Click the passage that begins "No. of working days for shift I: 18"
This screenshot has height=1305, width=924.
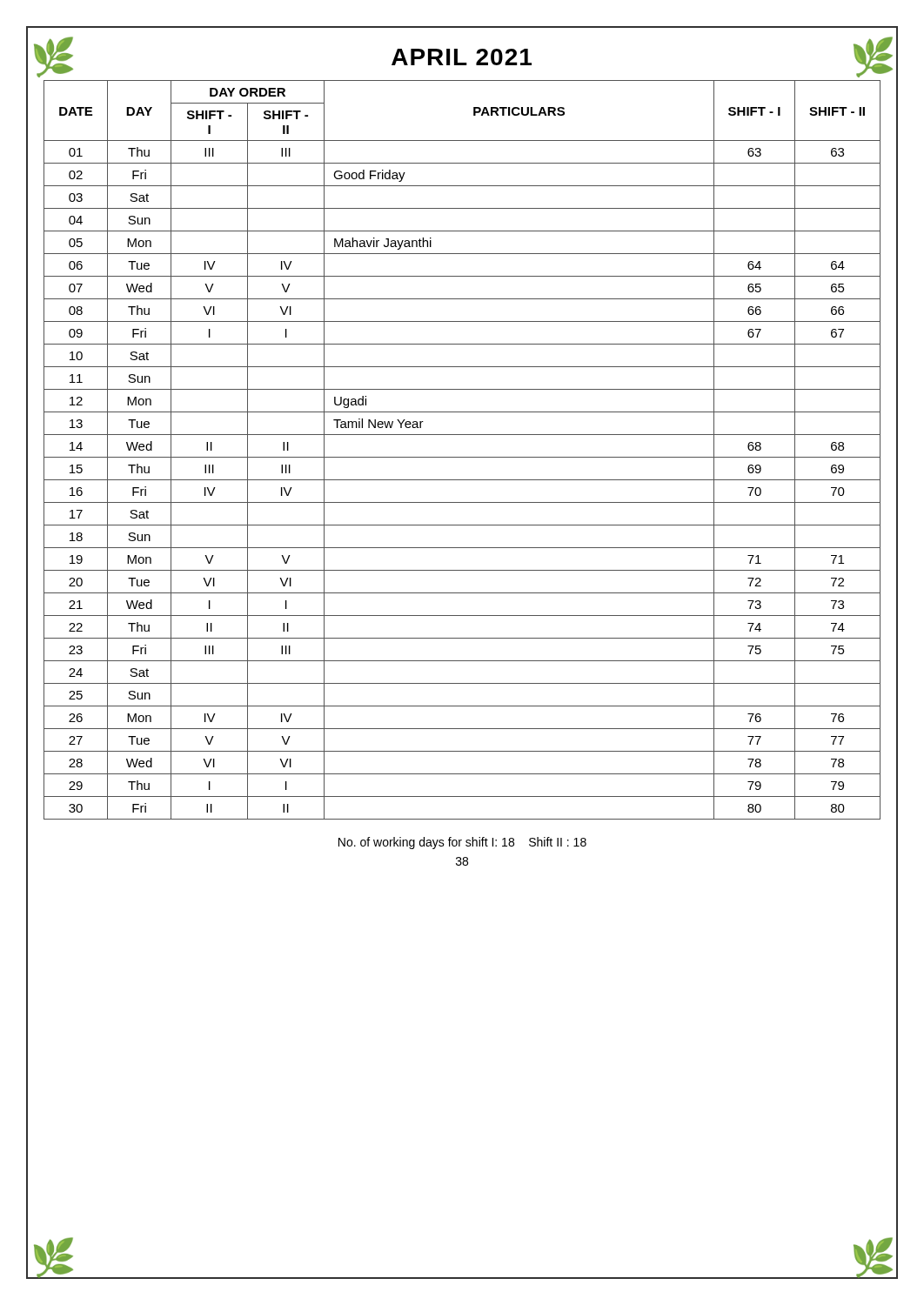pyautogui.click(x=462, y=842)
